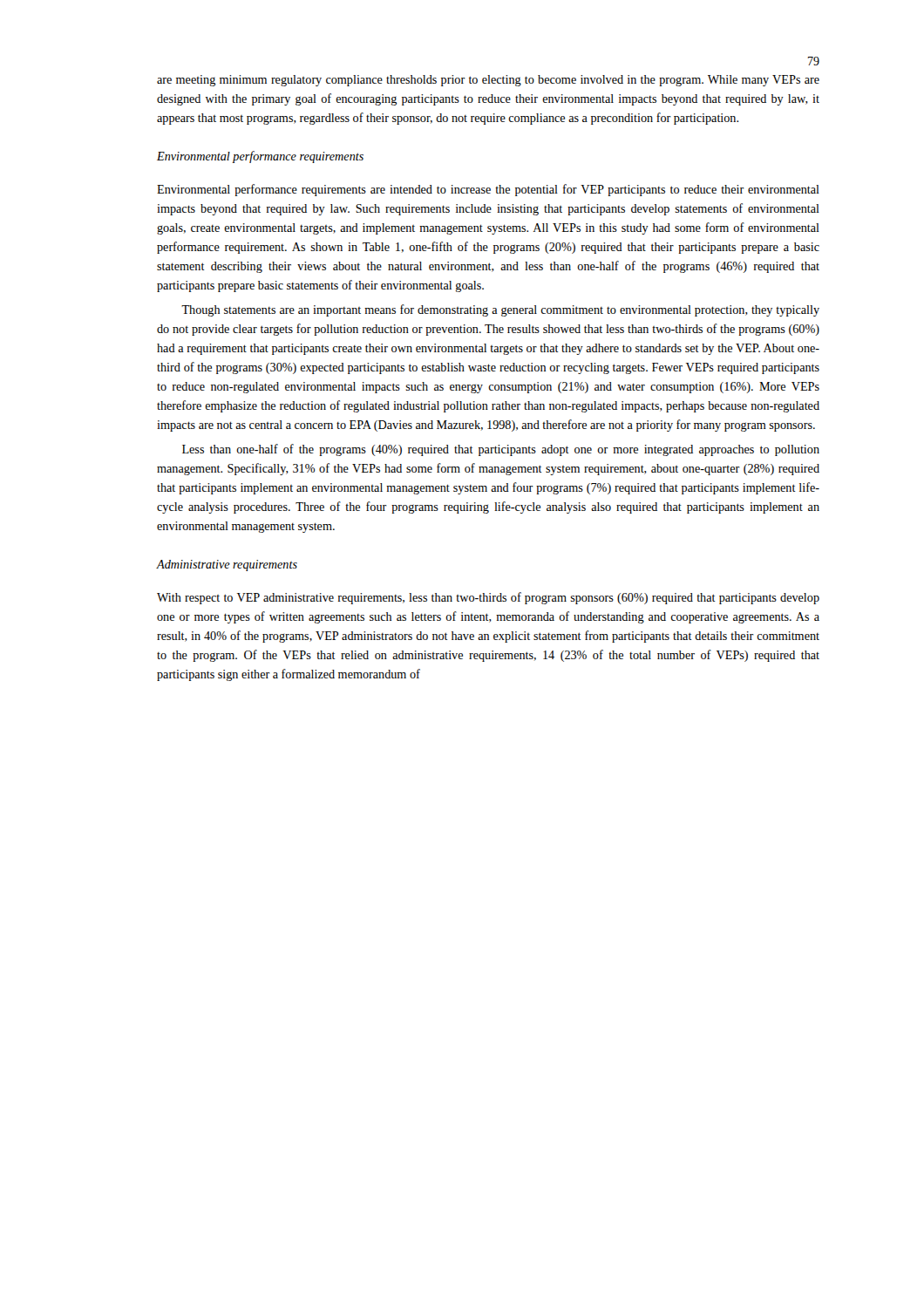Where does it say "Environmental performance requirements"?
The height and width of the screenshot is (1308, 924).
coord(260,156)
